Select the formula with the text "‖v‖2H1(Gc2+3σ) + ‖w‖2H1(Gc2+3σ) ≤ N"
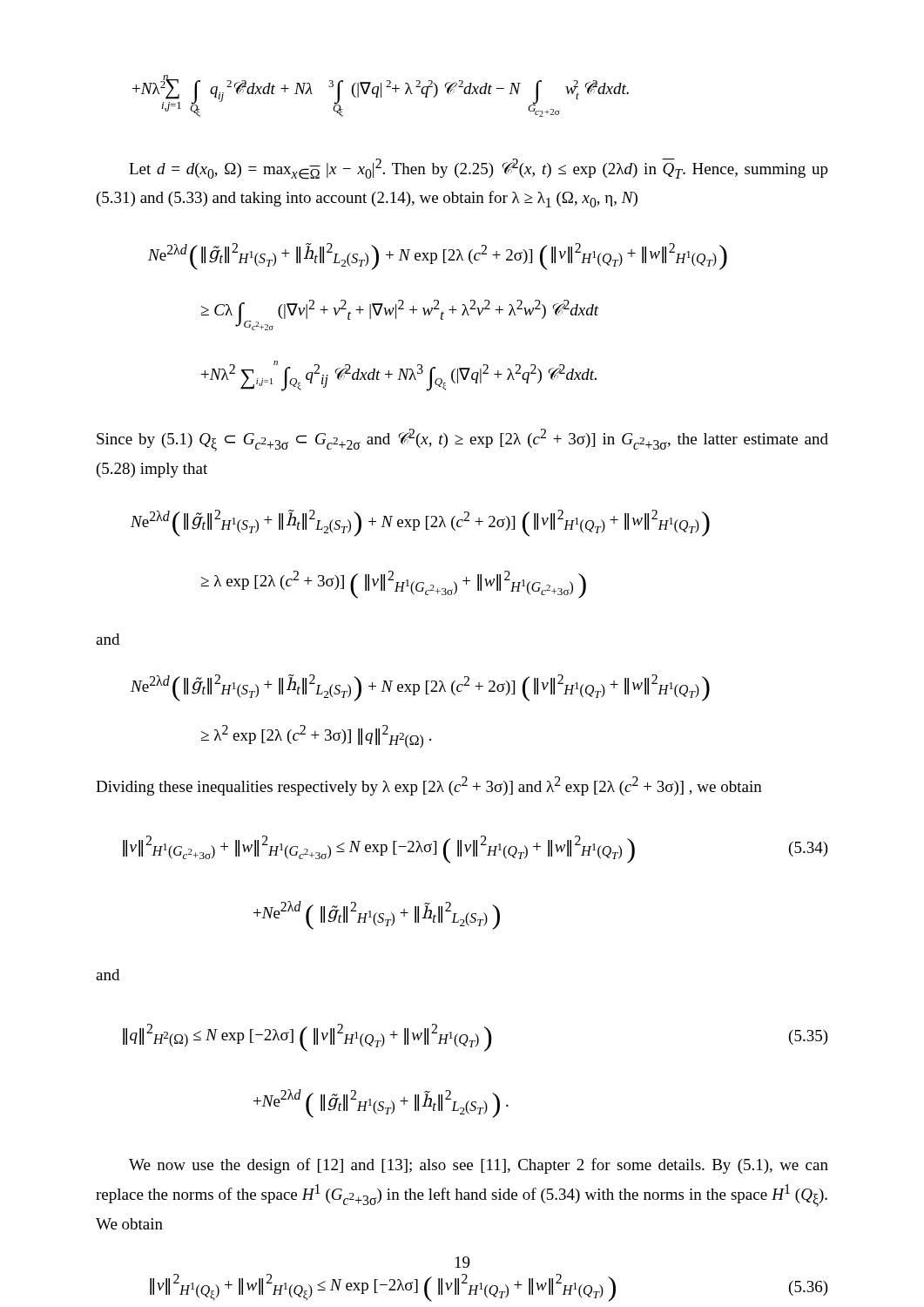Image resolution: width=924 pixels, height=1307 pixels. (x=475, y=850)
